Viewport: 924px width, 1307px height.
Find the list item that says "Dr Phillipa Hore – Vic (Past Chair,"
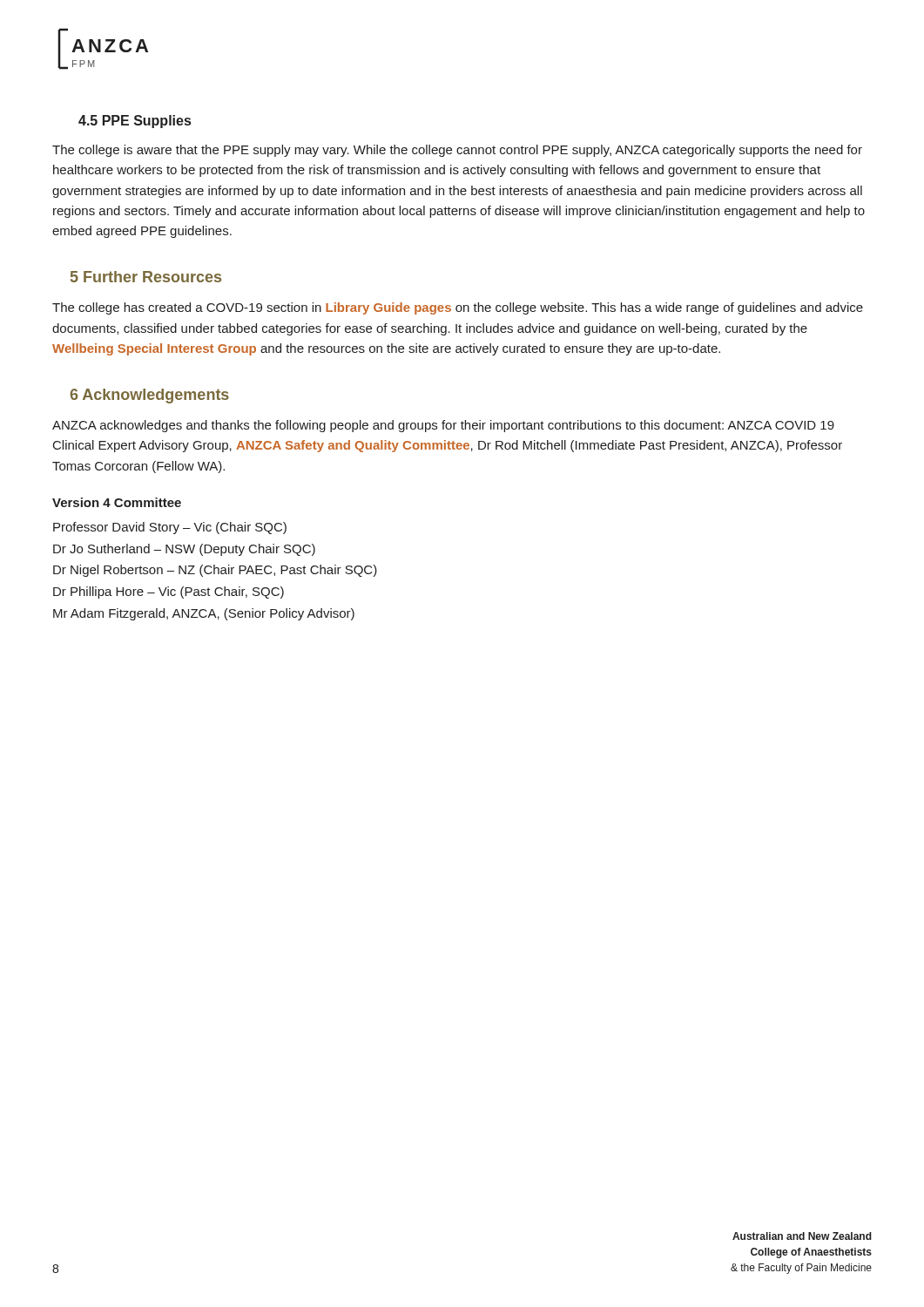pos(168,591)
